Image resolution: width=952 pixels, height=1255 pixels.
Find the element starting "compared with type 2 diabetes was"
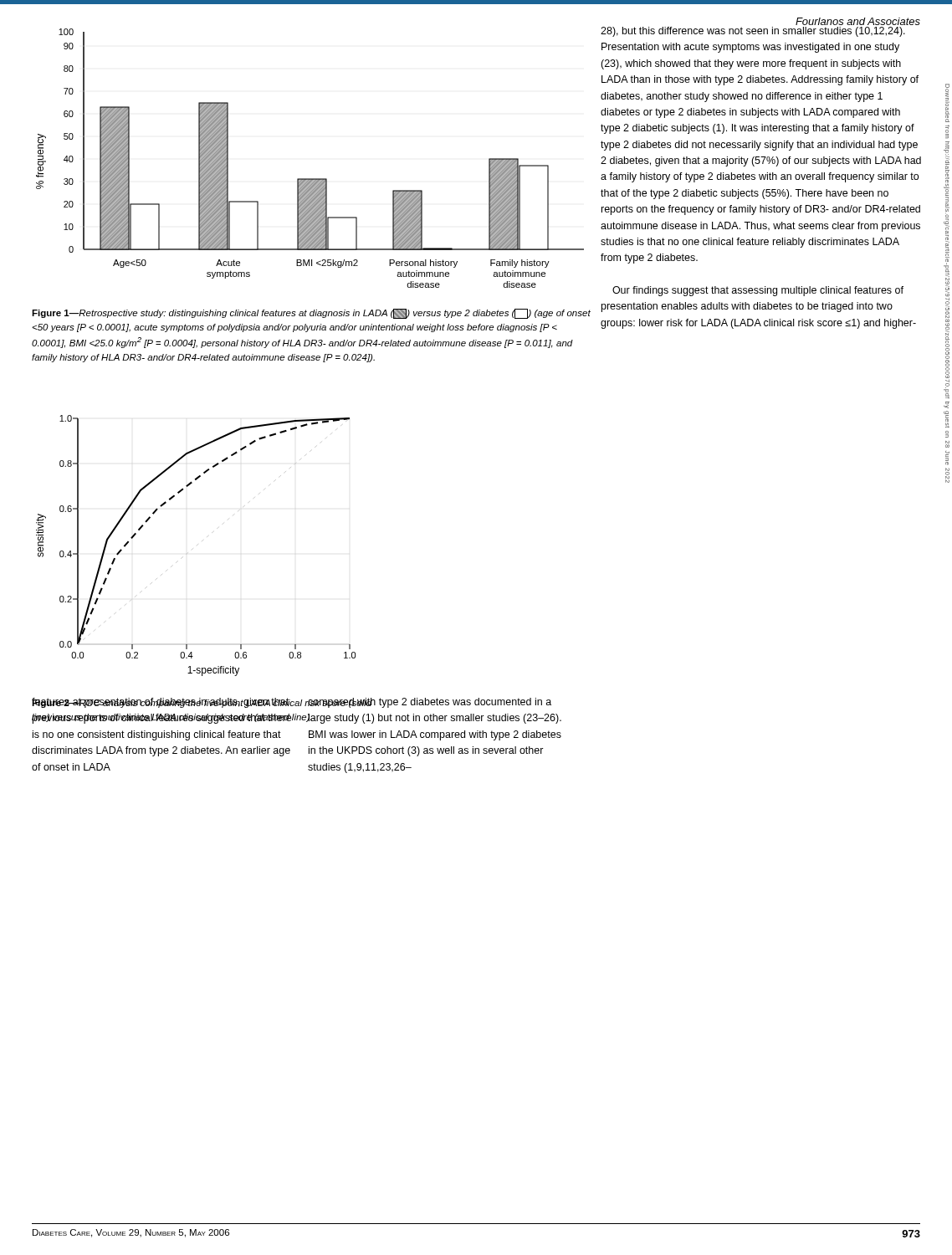(435, 734)
